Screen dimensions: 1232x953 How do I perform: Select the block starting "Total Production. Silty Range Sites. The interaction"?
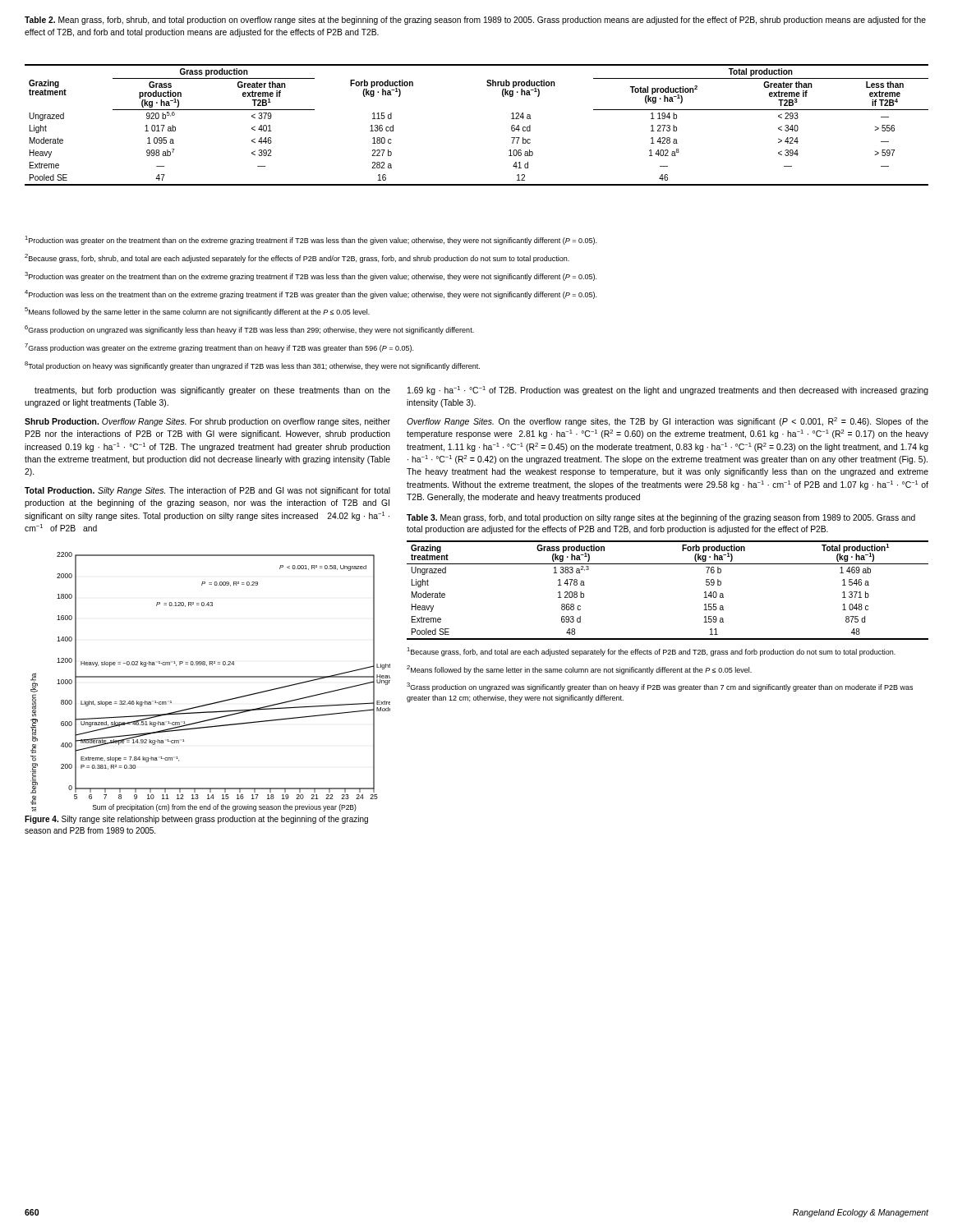click(207, 509)
